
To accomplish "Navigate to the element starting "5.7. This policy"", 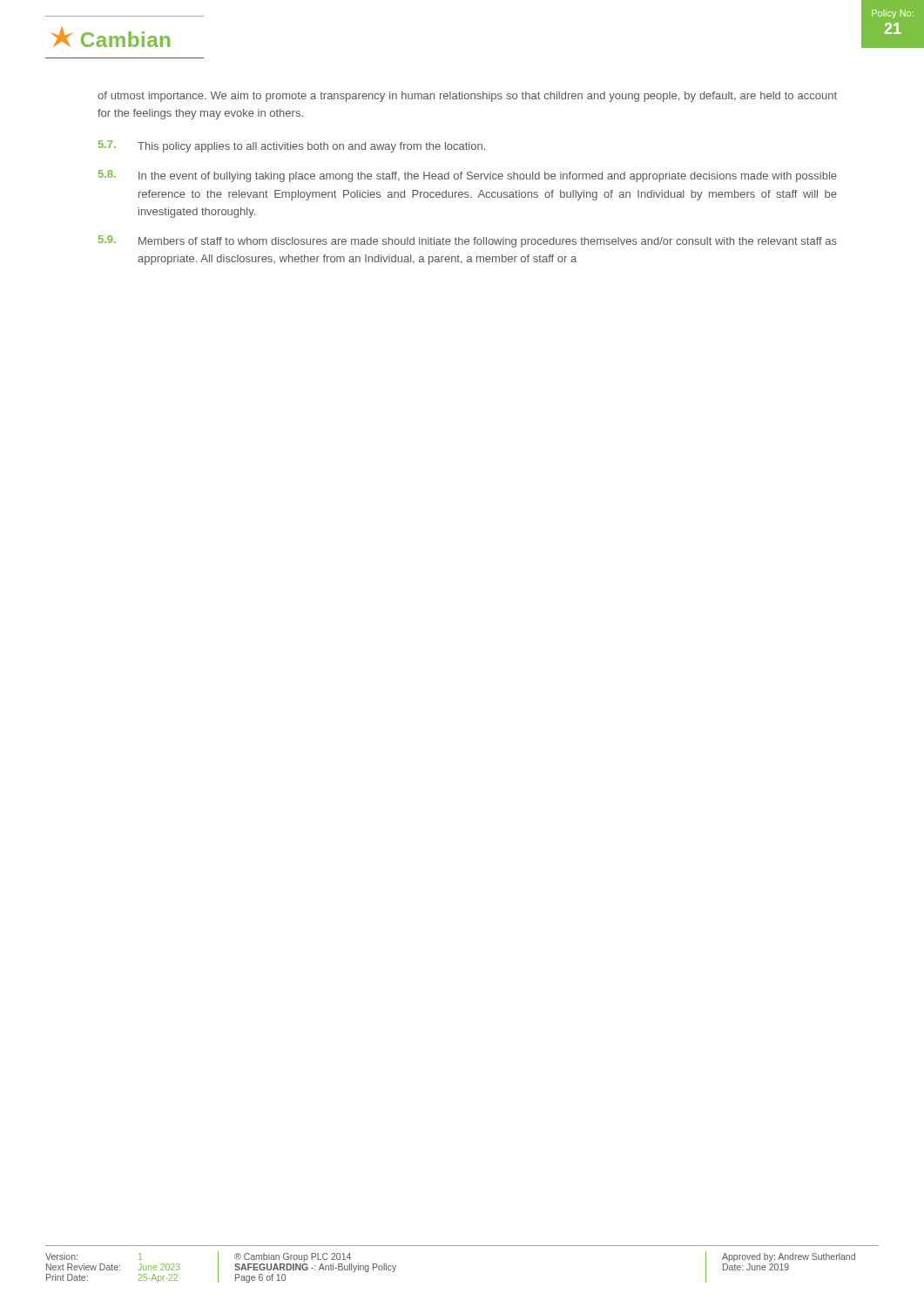I will click(467, 147).
